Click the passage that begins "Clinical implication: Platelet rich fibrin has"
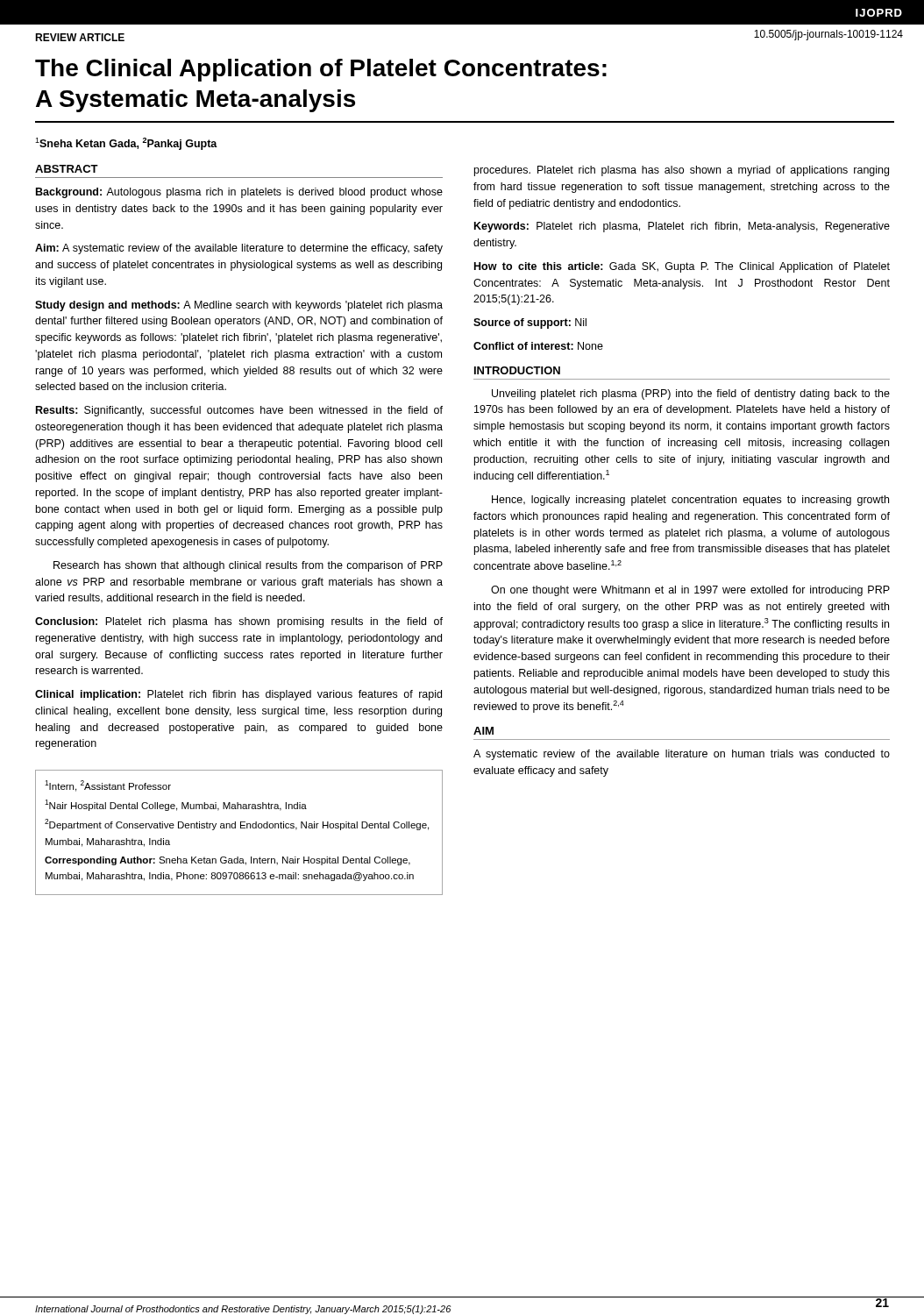Image resolution: width=924 pixels, height=1315 pixels. [239, 719]
